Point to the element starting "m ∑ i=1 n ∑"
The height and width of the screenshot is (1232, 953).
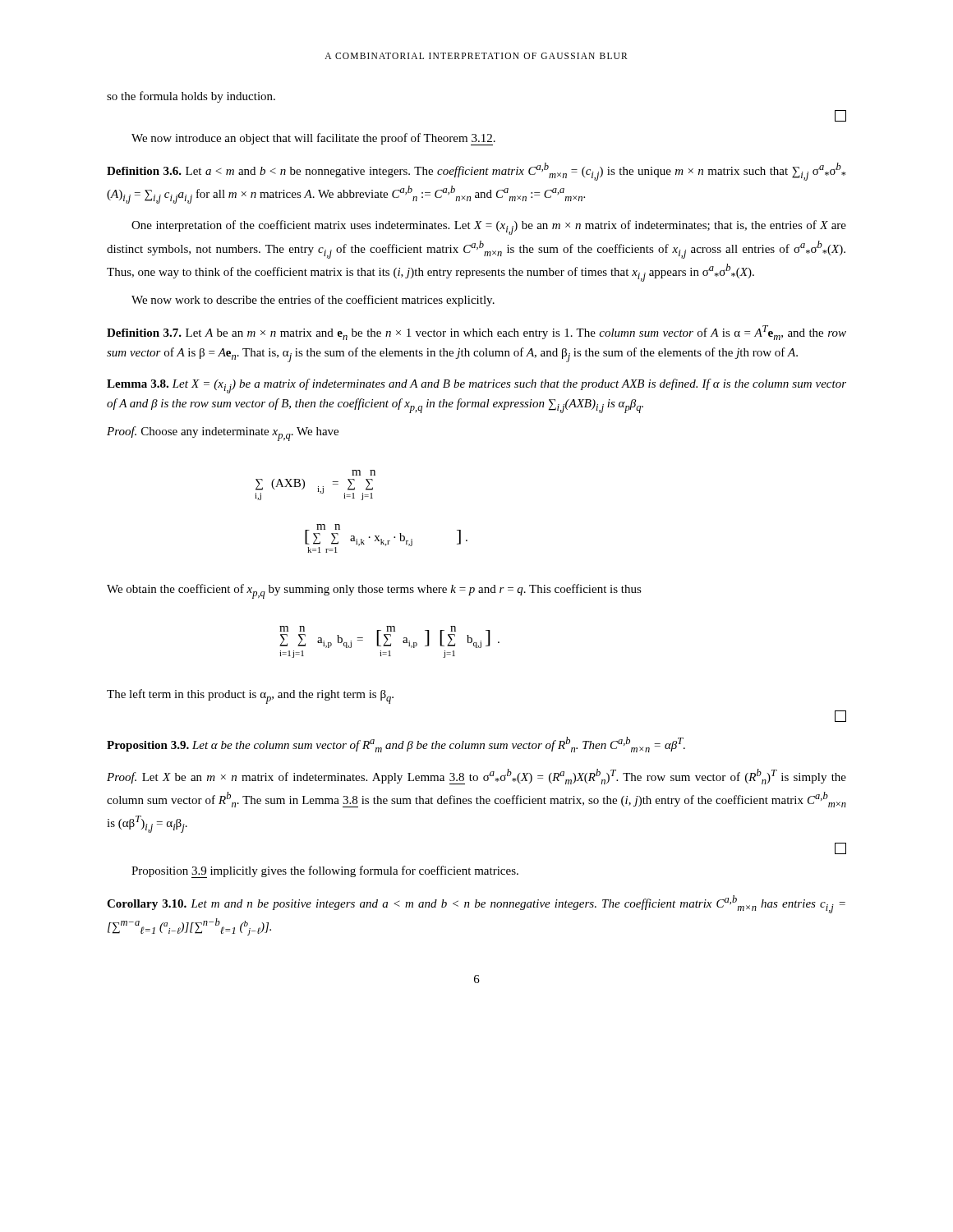coord(476,643)
